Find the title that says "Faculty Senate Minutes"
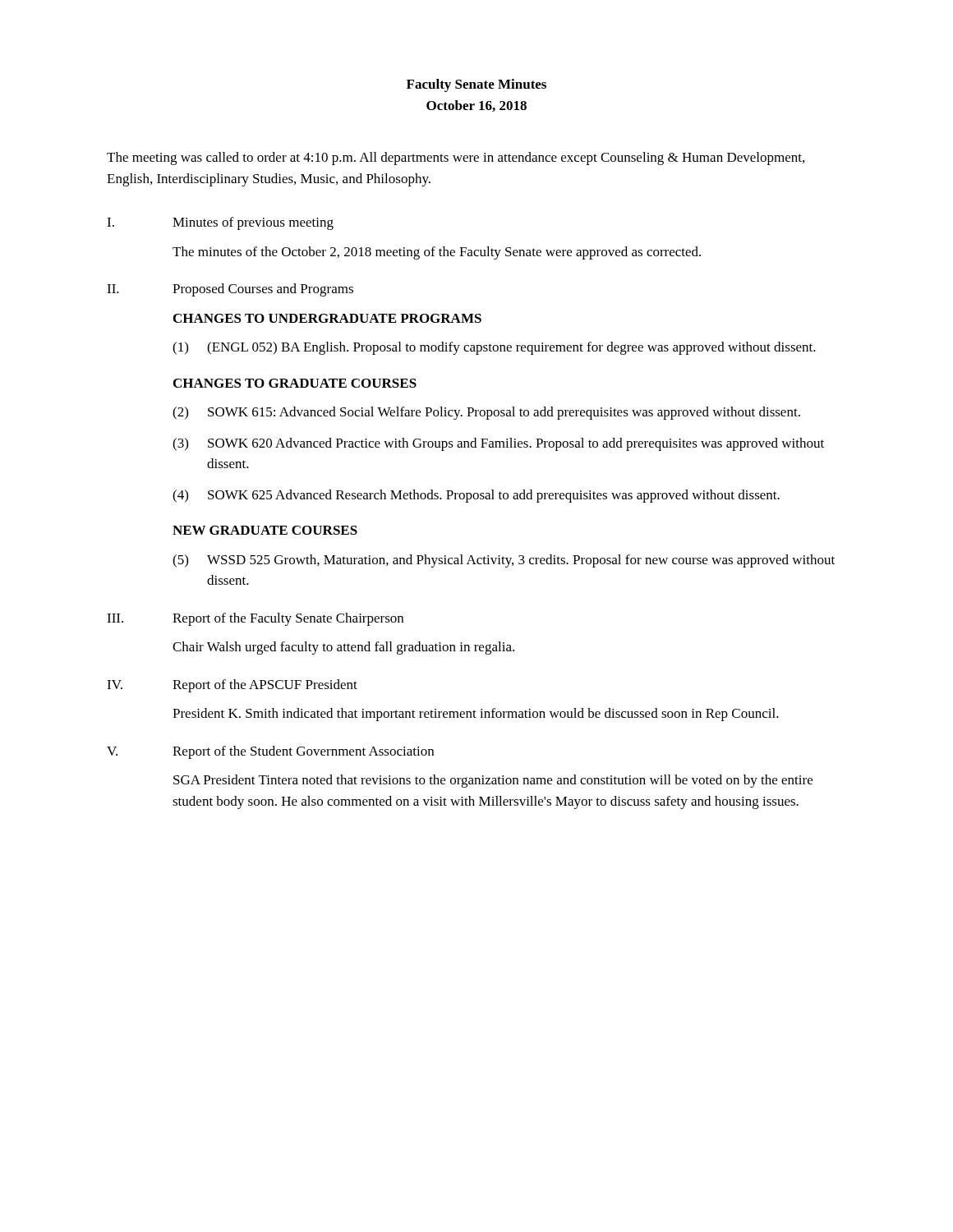953x1232 pixels. click(476, 95)
